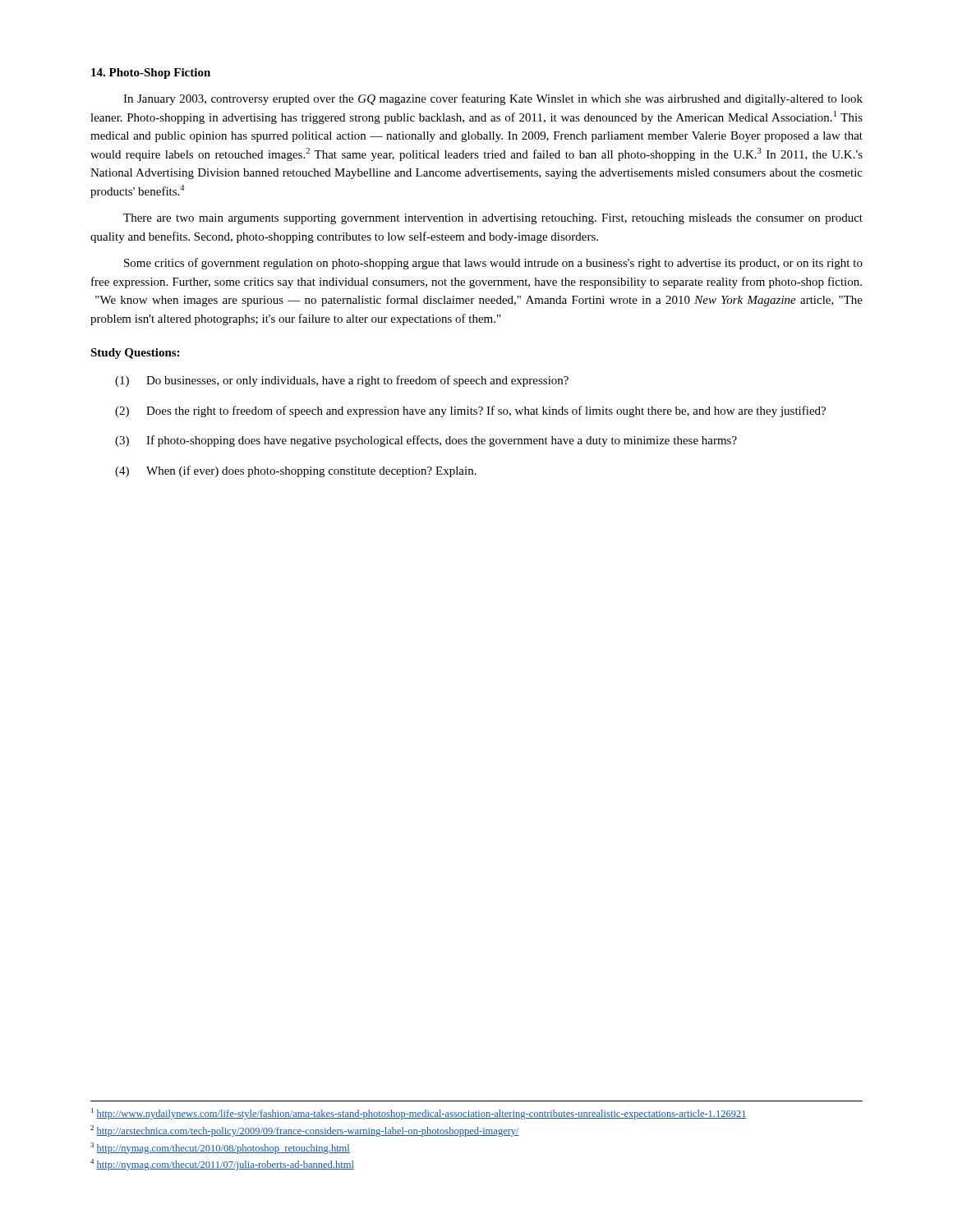
Task: Click on the block starting "(2) Does the right to freedom of"
Action: tap(476, 411)
